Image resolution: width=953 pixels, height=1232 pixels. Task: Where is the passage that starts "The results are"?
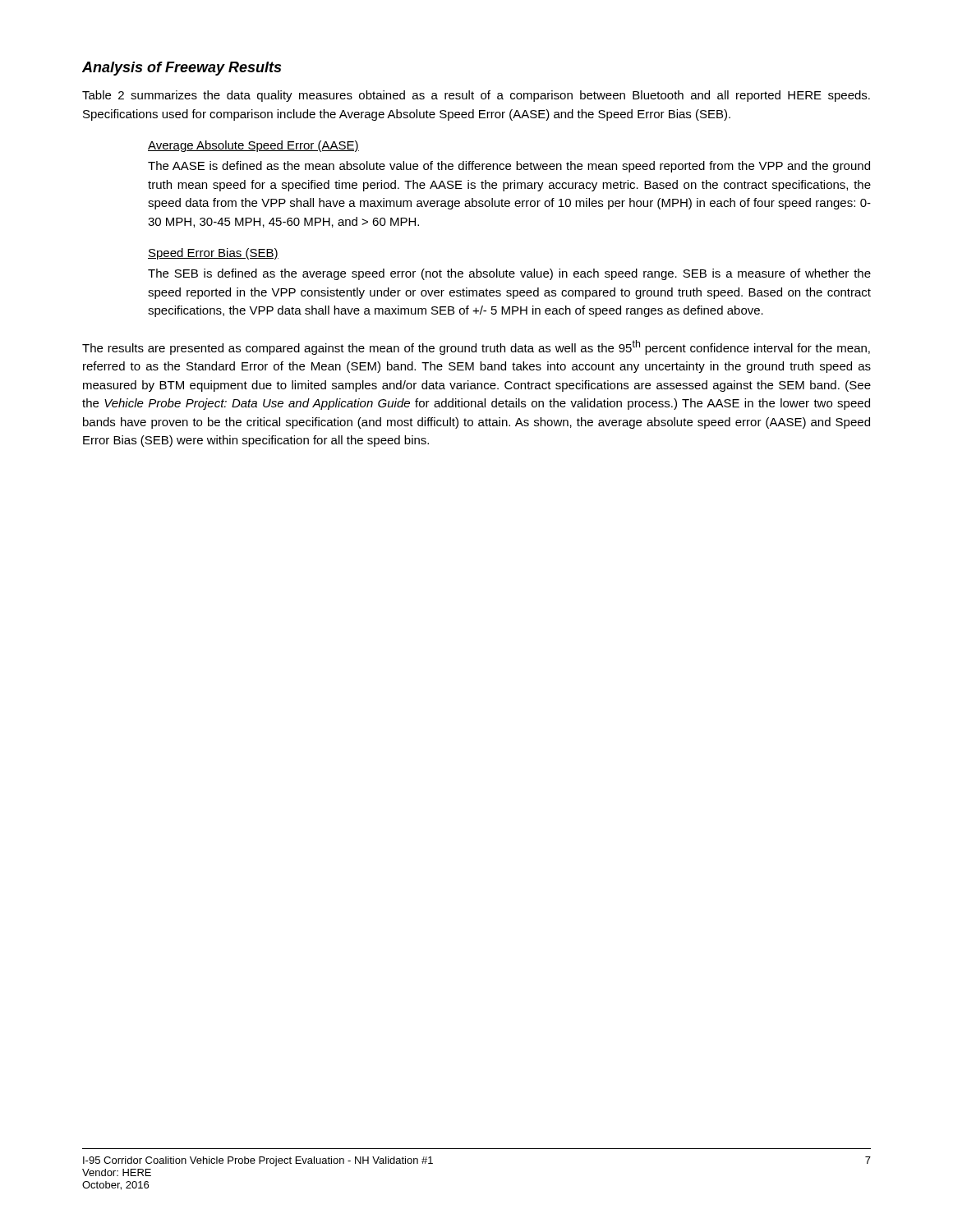tap(476, 392)
